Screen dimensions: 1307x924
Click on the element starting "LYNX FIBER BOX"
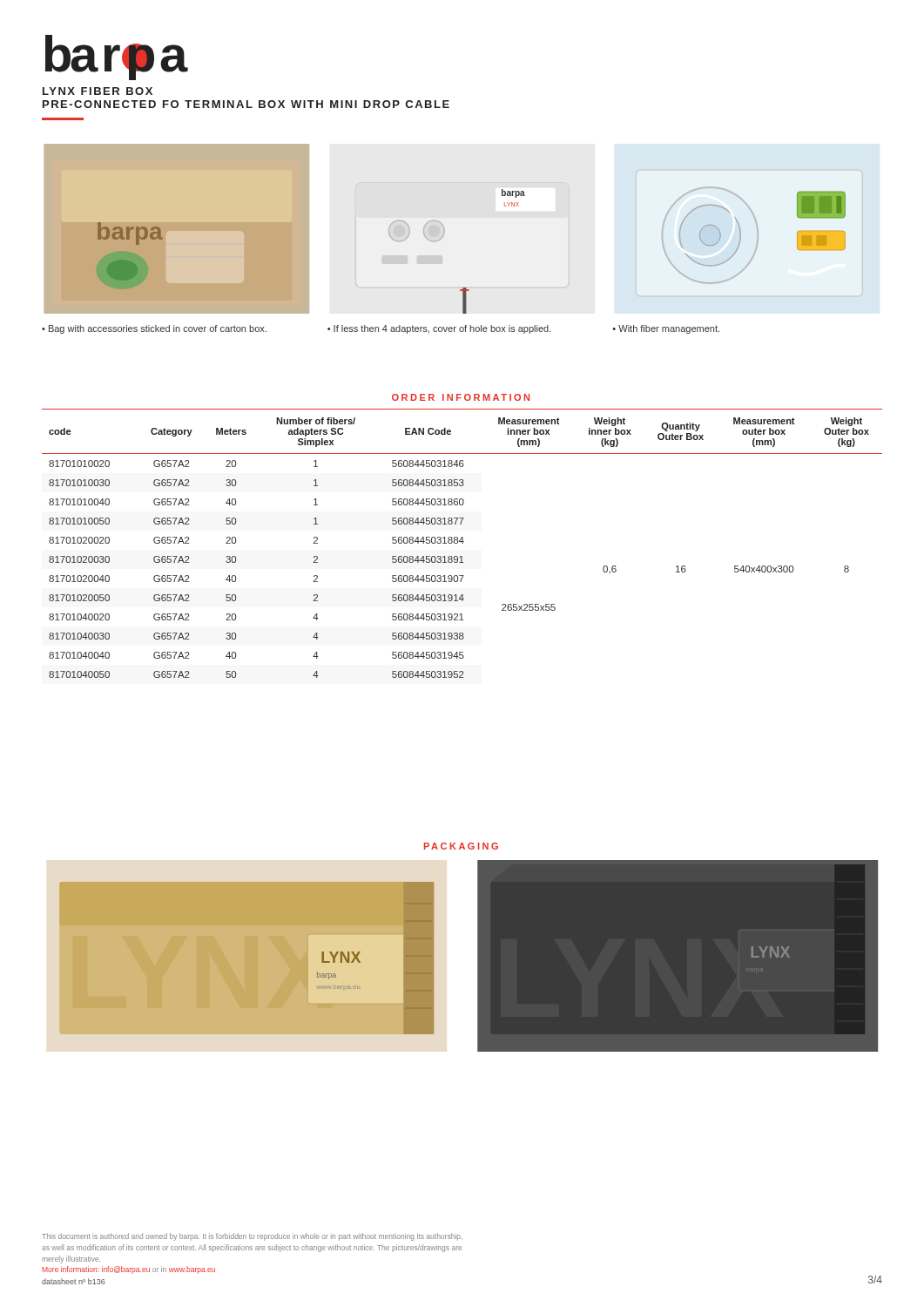tap(98, 91)
